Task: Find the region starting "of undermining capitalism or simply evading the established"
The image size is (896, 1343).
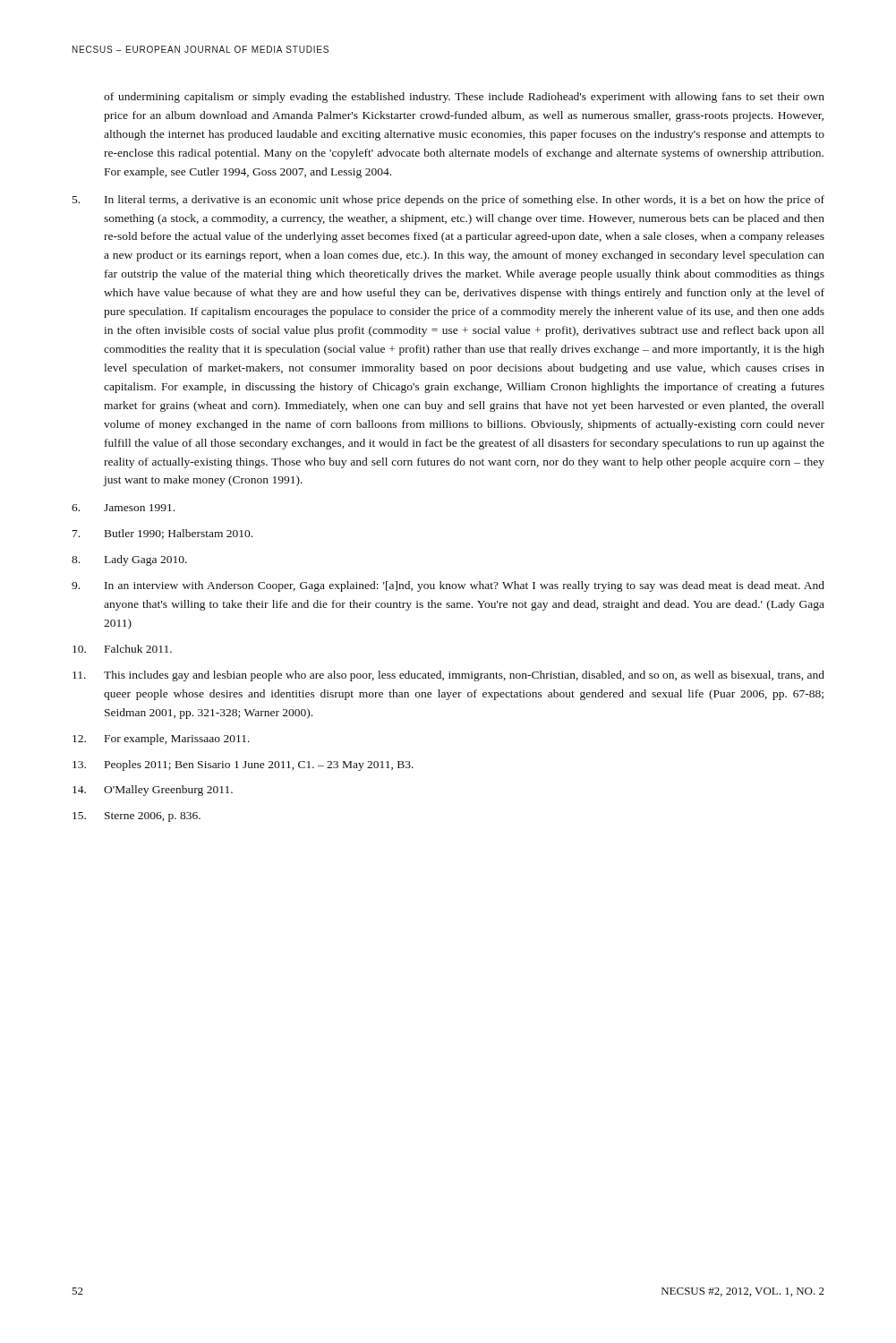Action: click(464, 134)
